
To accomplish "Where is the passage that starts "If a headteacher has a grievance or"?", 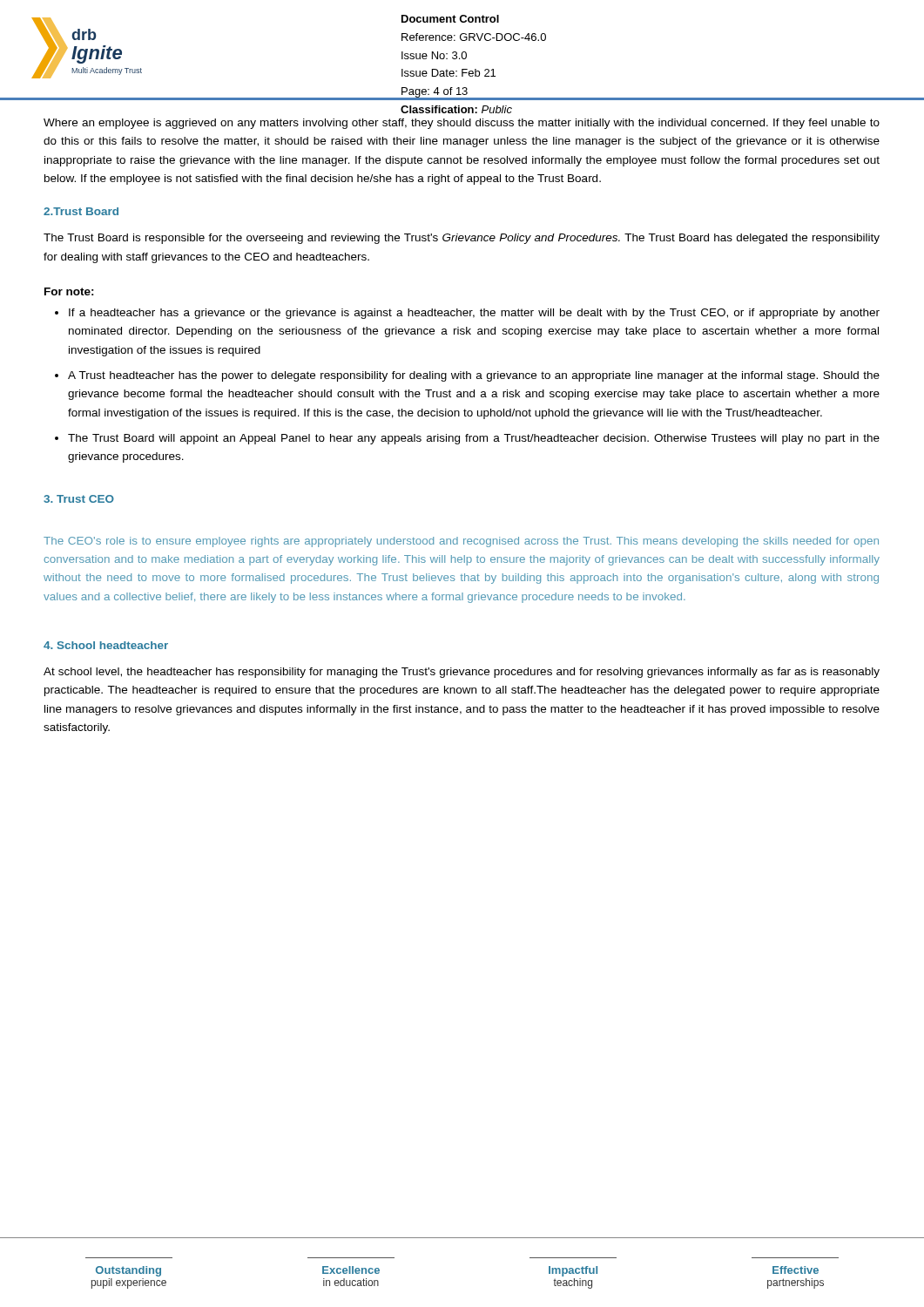I will coord(474,331).
